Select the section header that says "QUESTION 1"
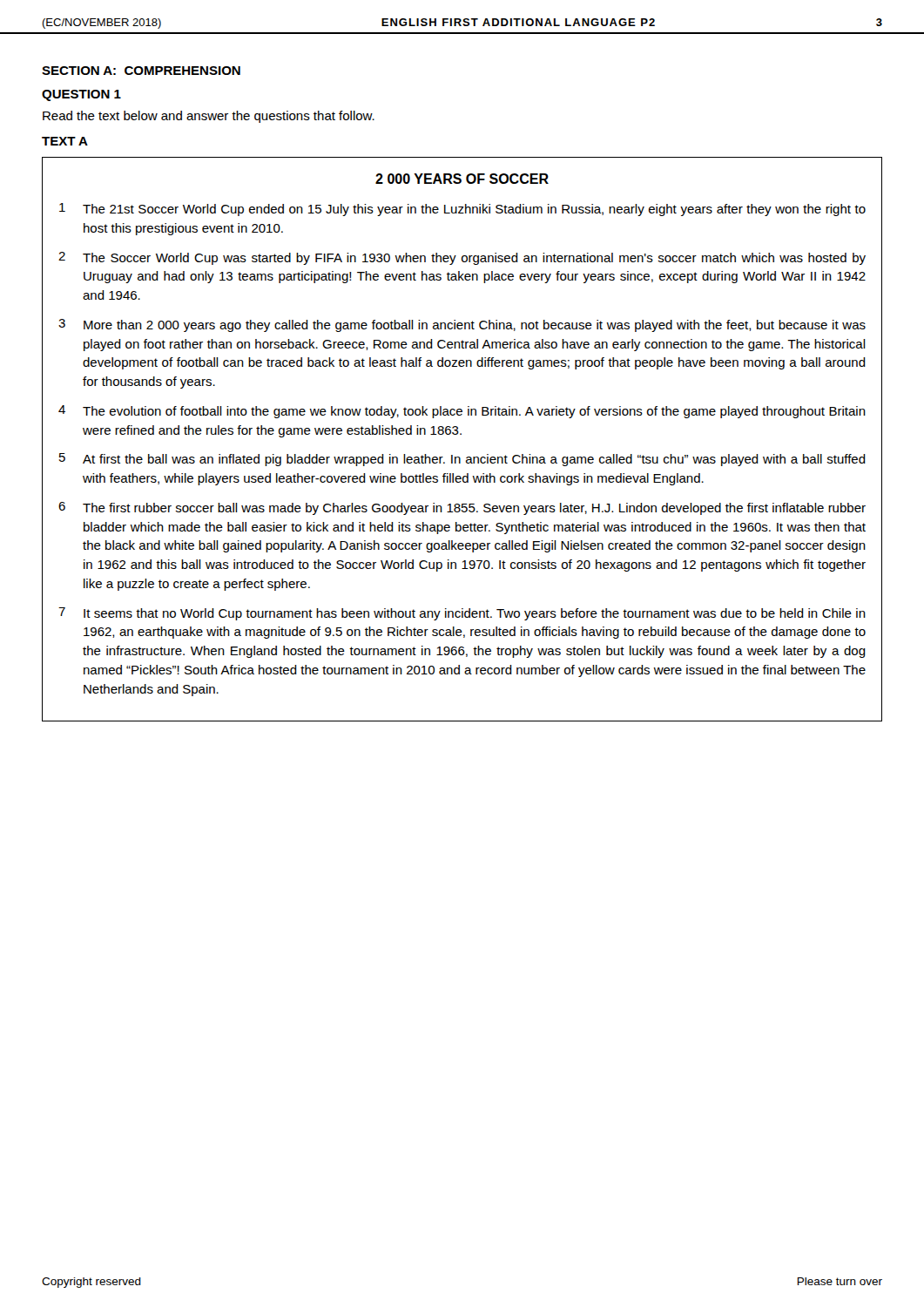 (x=81, y=94)
